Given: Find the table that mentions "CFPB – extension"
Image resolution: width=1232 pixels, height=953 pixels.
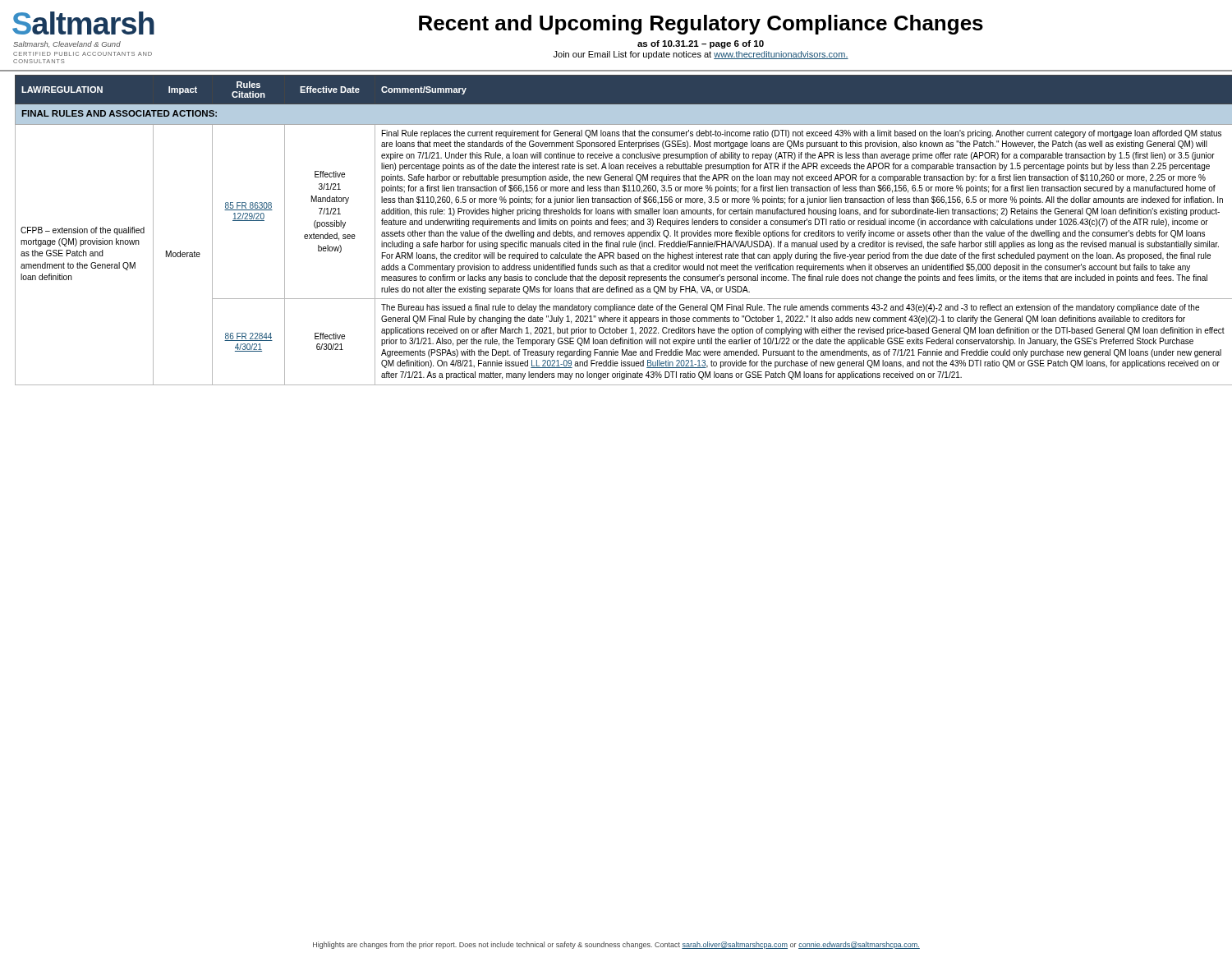Looking at the screenshot, I should point(616,230).
